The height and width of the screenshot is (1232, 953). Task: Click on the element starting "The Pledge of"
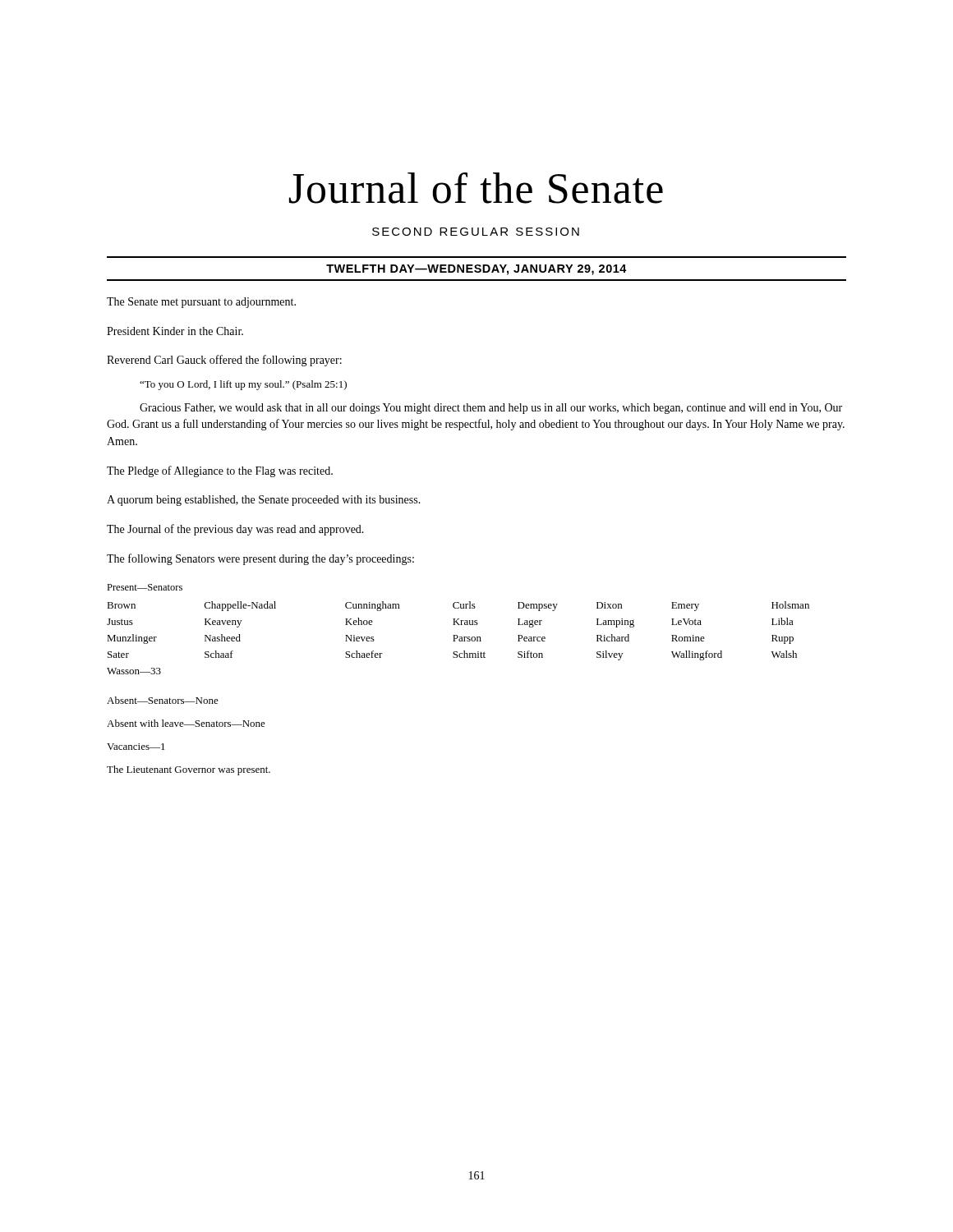pyautogui.click(x=220, y=471)
